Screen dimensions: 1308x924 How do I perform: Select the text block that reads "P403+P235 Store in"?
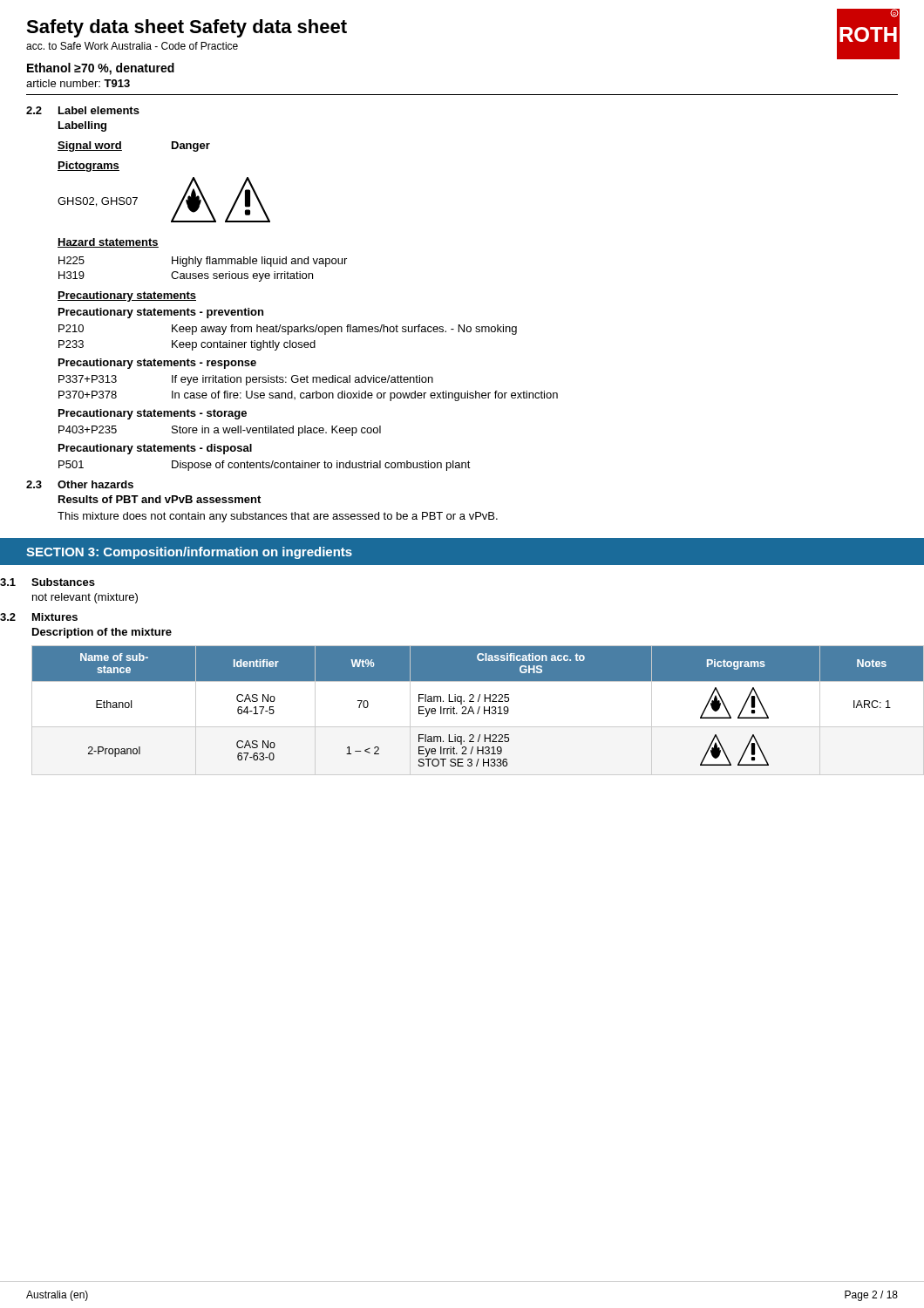click(219, 429)
